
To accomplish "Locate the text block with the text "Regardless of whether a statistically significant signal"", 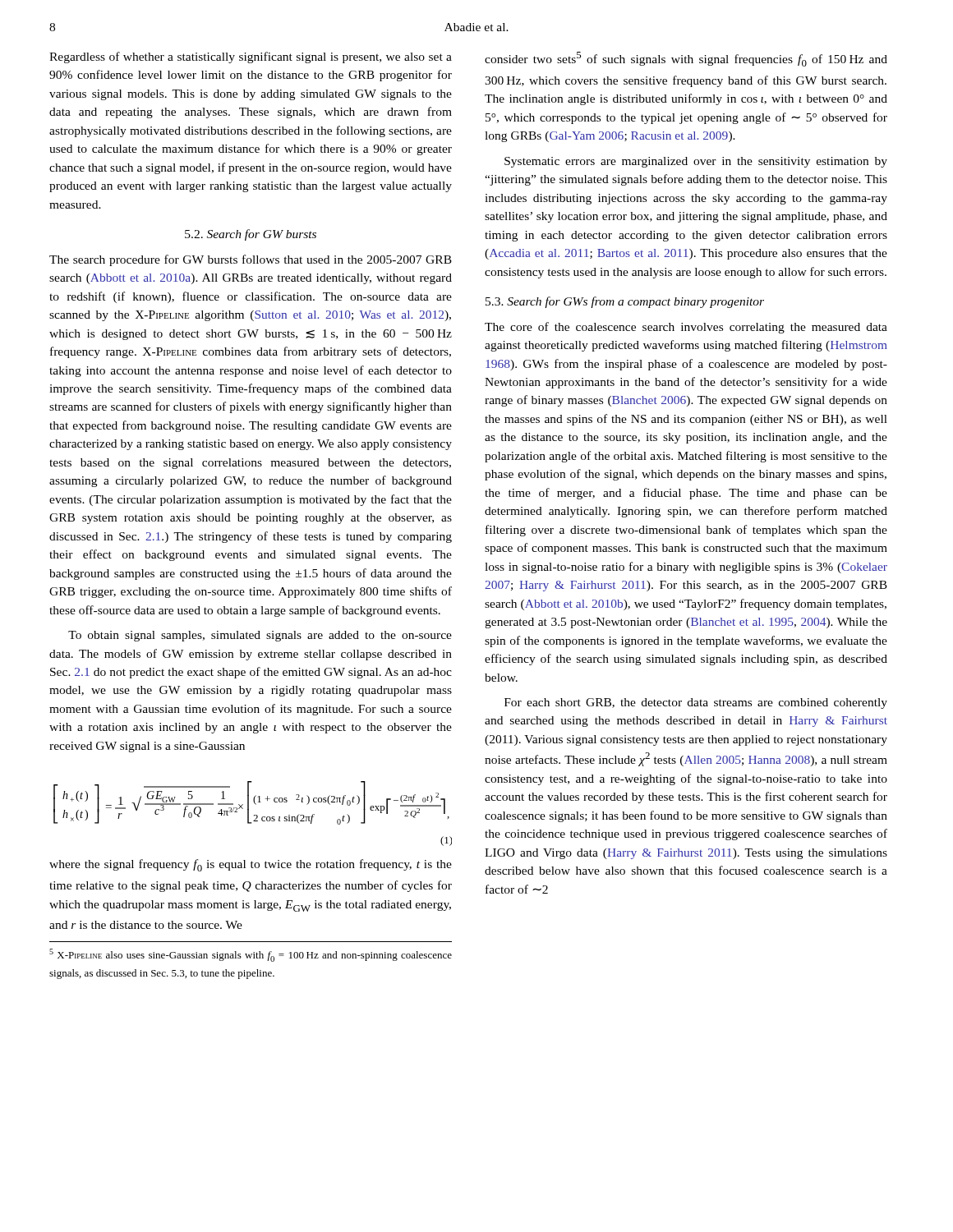I will point(251,131).
